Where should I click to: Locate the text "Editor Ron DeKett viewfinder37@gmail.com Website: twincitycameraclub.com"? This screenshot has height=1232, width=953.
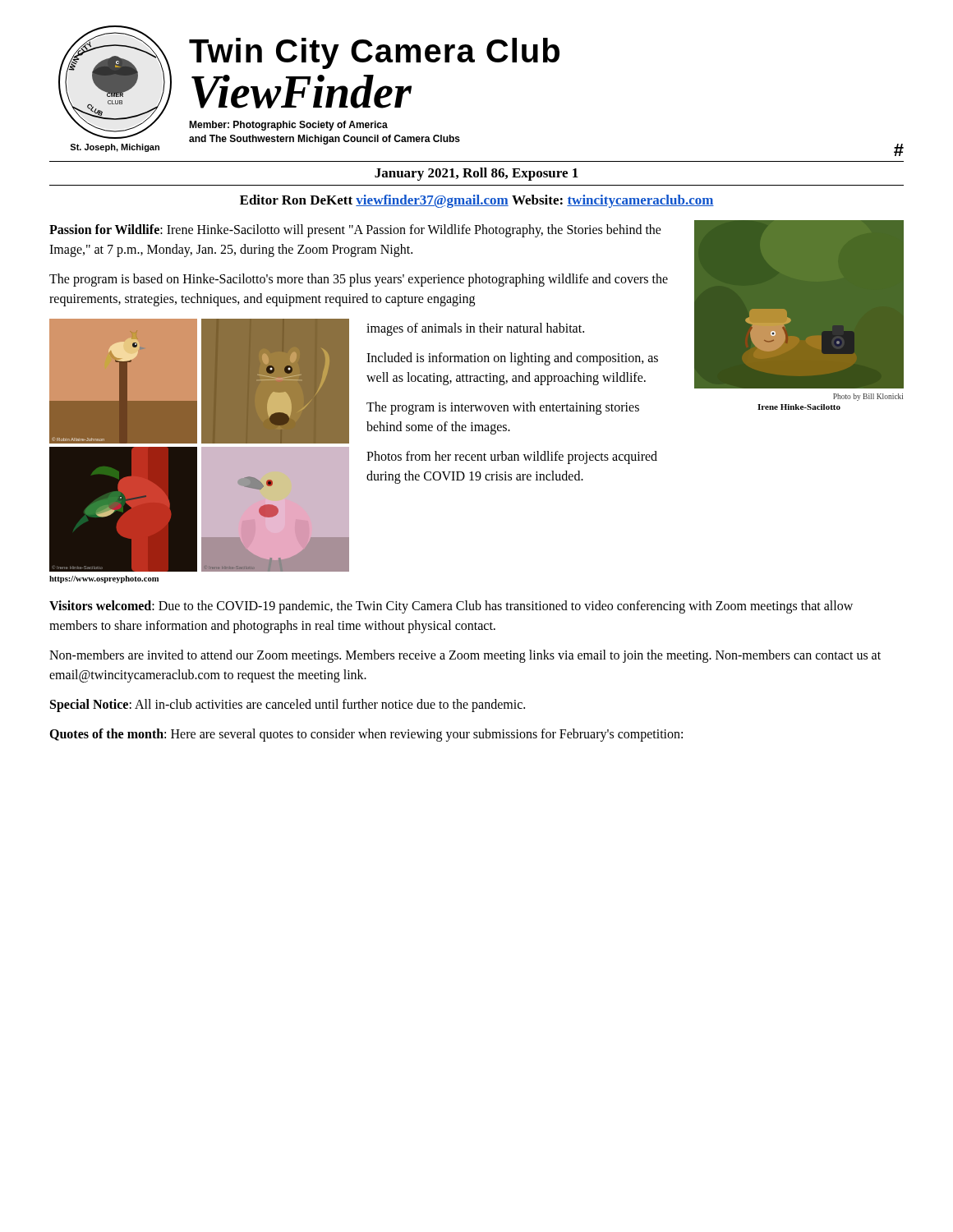click(x=476, y=200)
